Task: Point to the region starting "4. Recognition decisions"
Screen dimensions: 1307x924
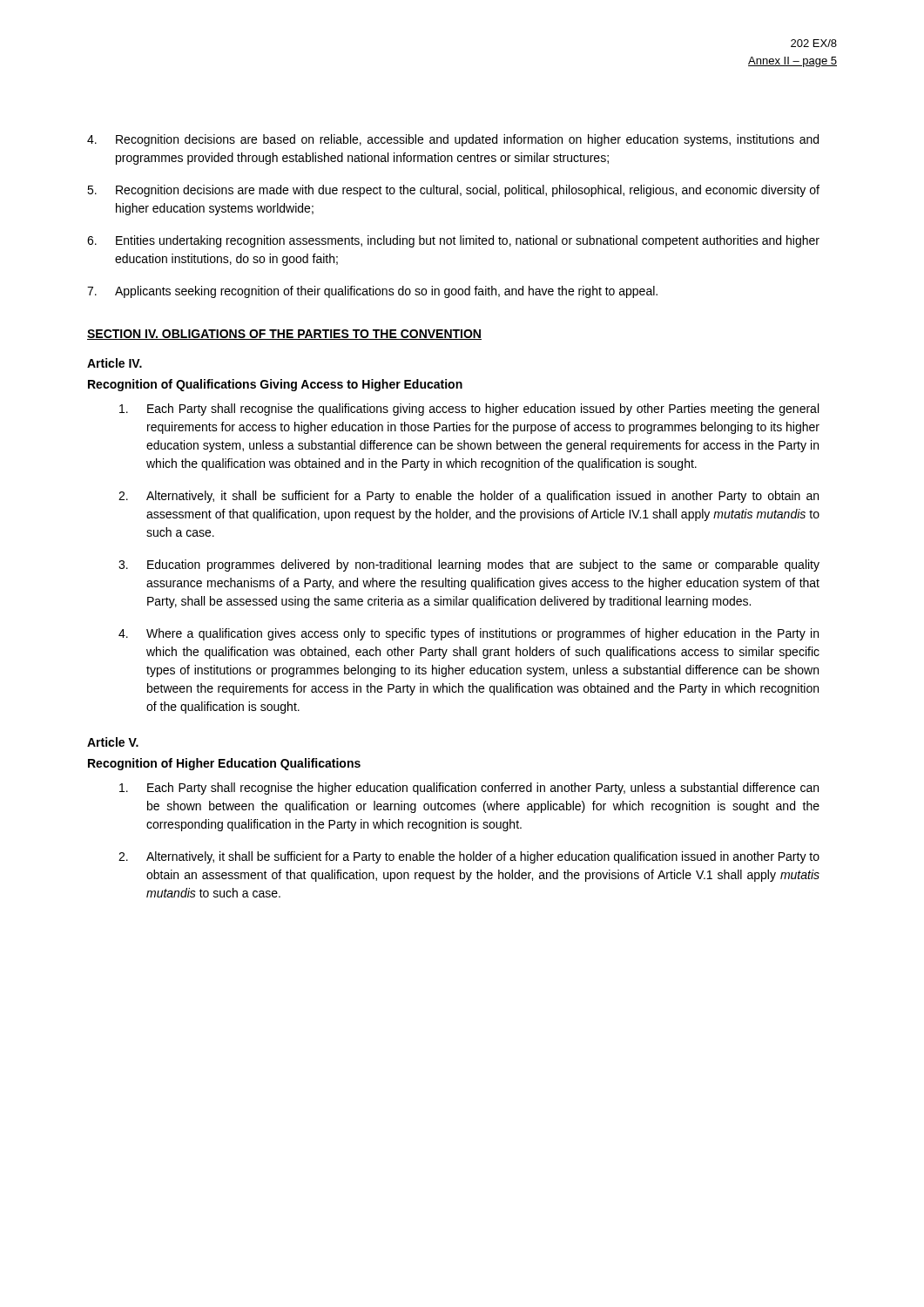Action: pyautogui.click(x=453, y=149)
